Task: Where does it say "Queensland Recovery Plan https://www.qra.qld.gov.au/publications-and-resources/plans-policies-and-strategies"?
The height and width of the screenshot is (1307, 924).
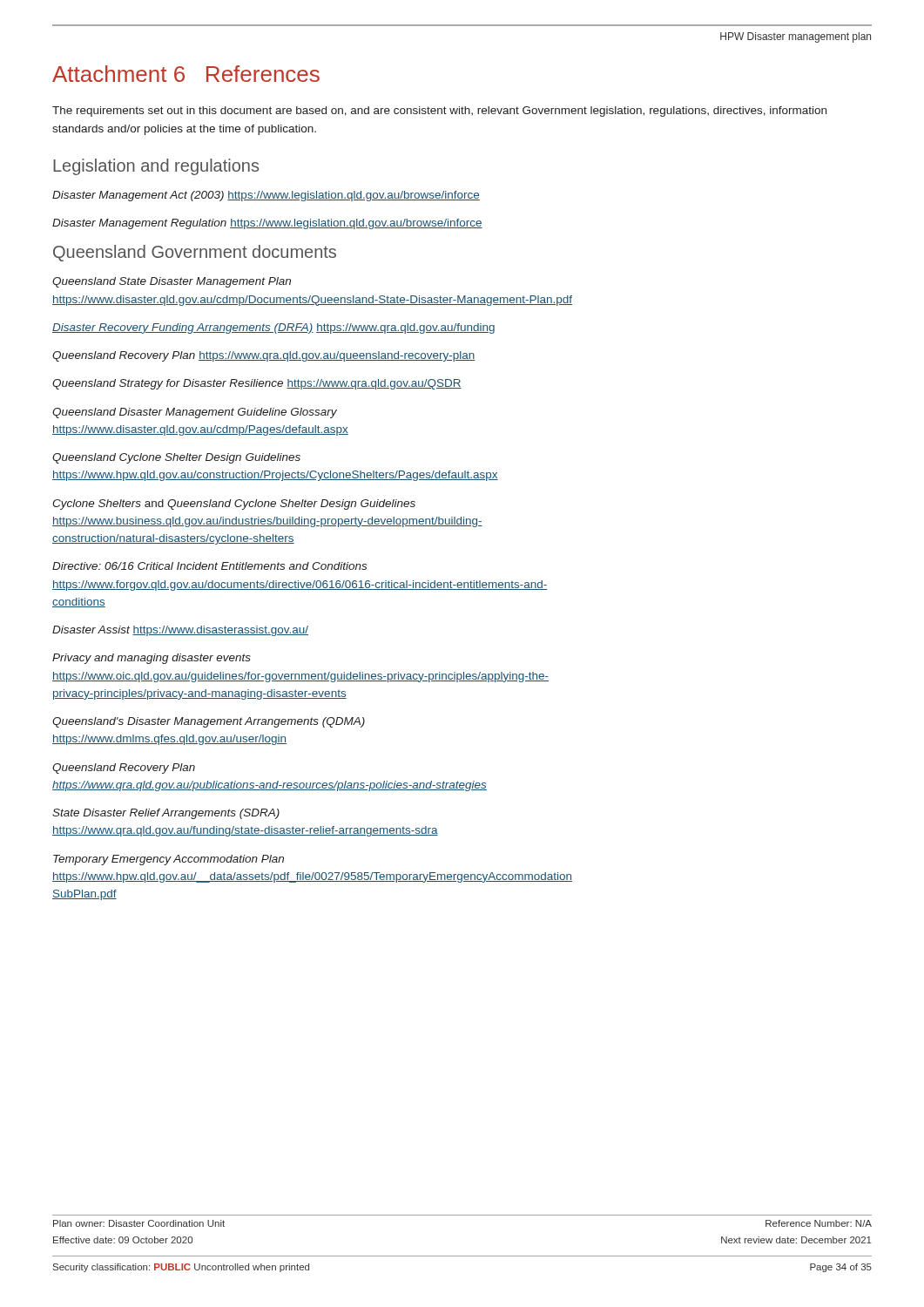Action: tap(269, 776)
